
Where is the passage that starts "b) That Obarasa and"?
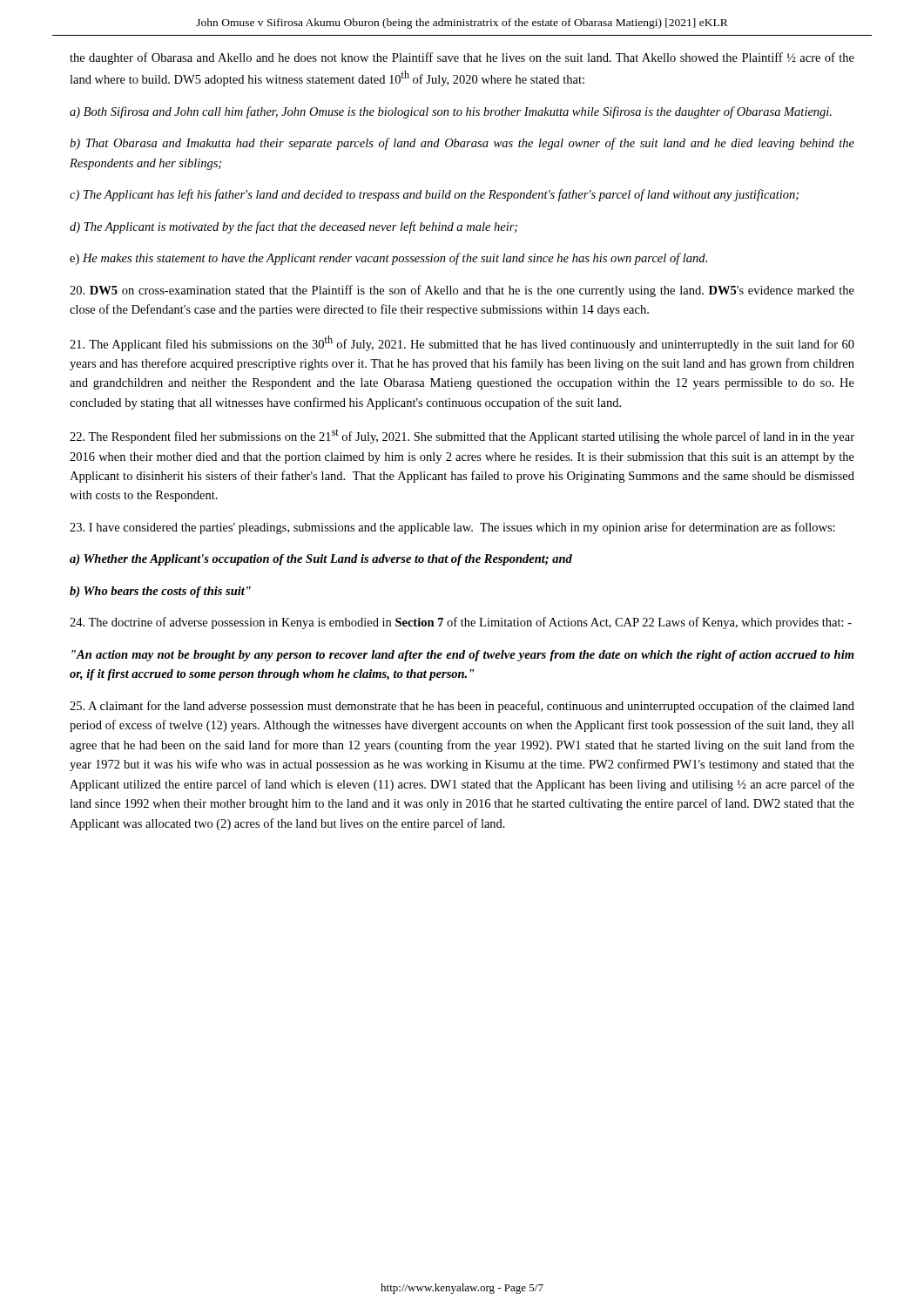click(462, 153)
